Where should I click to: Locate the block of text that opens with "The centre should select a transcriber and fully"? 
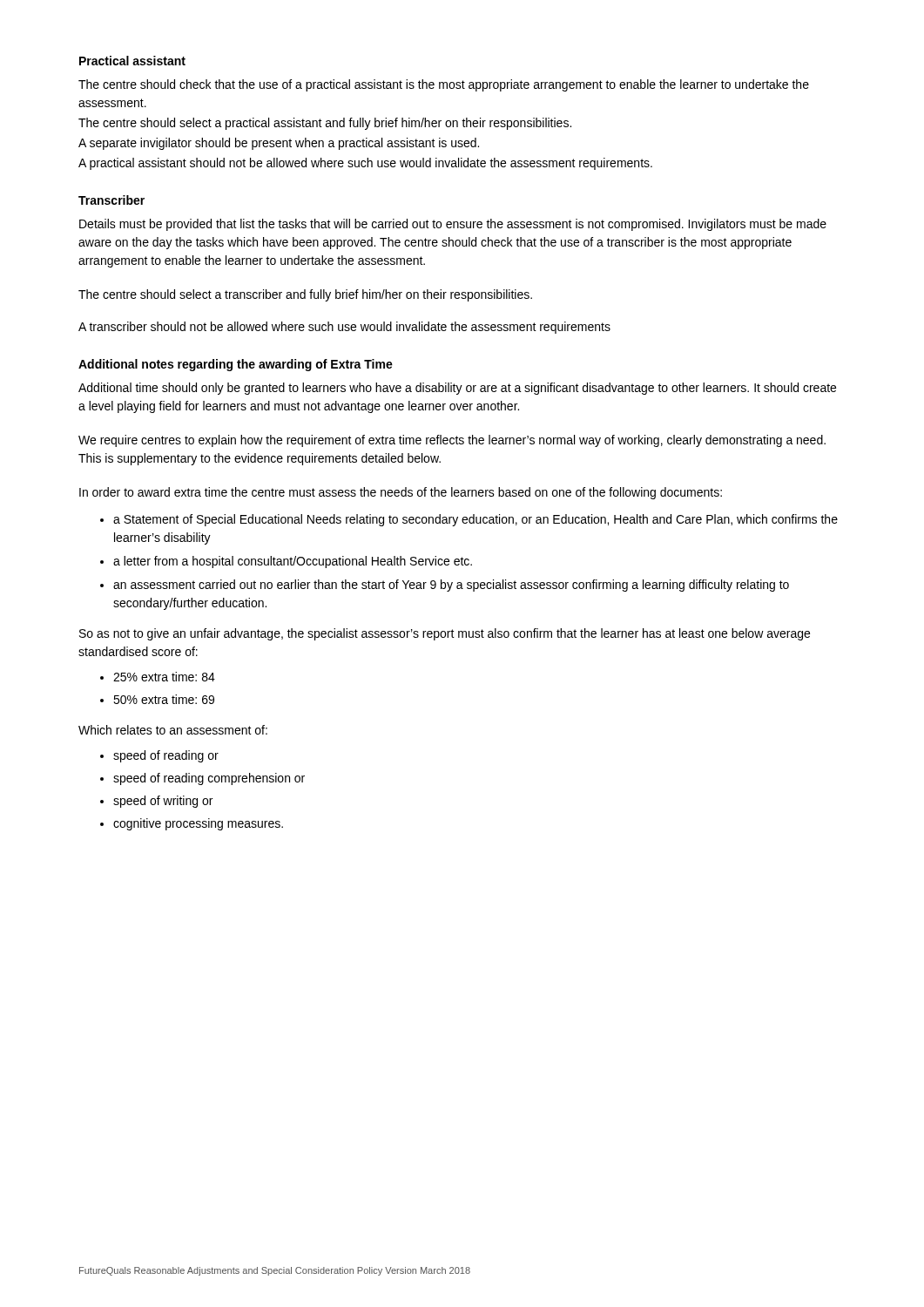(x=306, y=295)
